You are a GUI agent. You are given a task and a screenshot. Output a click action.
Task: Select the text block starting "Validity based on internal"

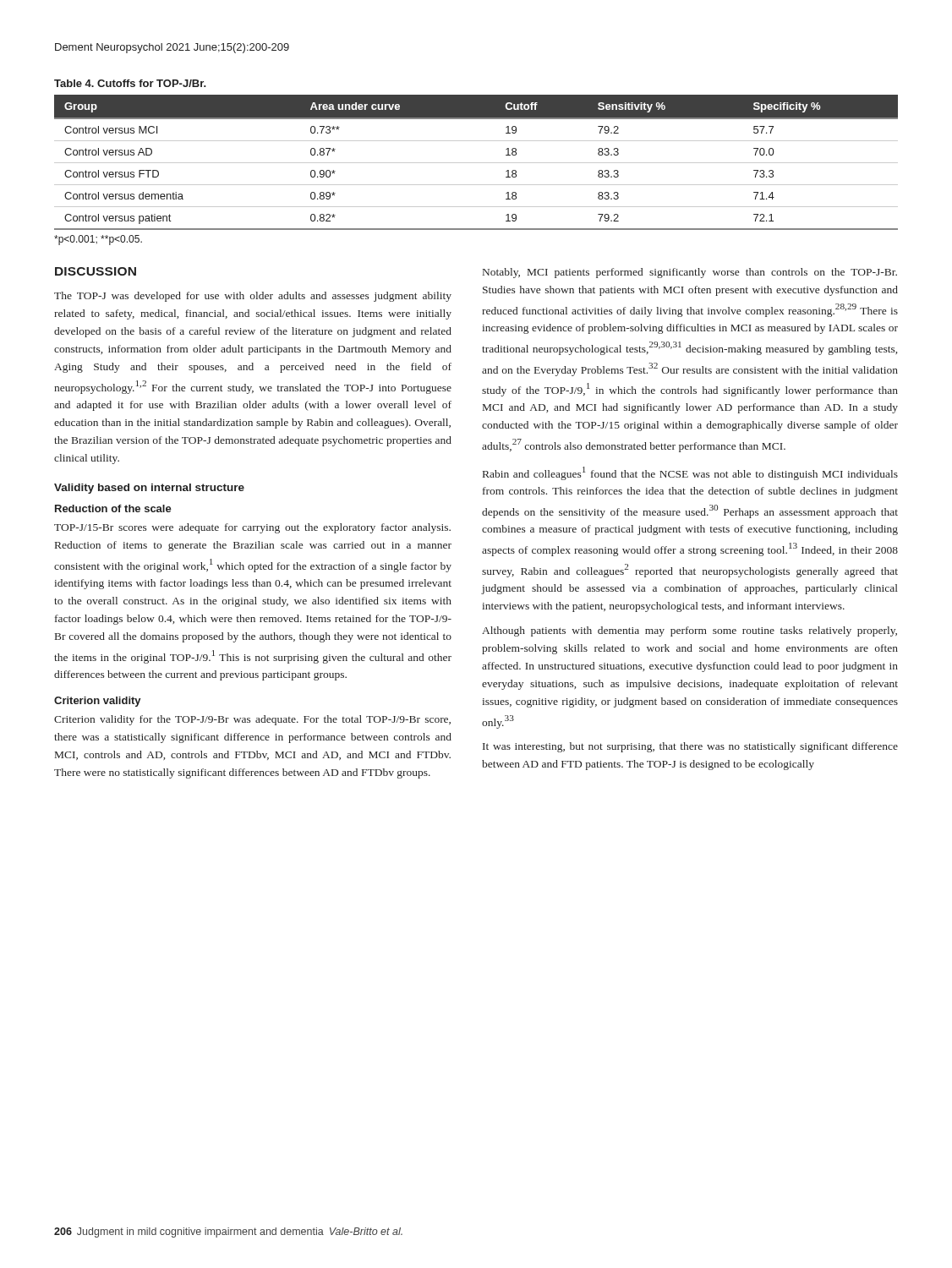coord(149,487)
